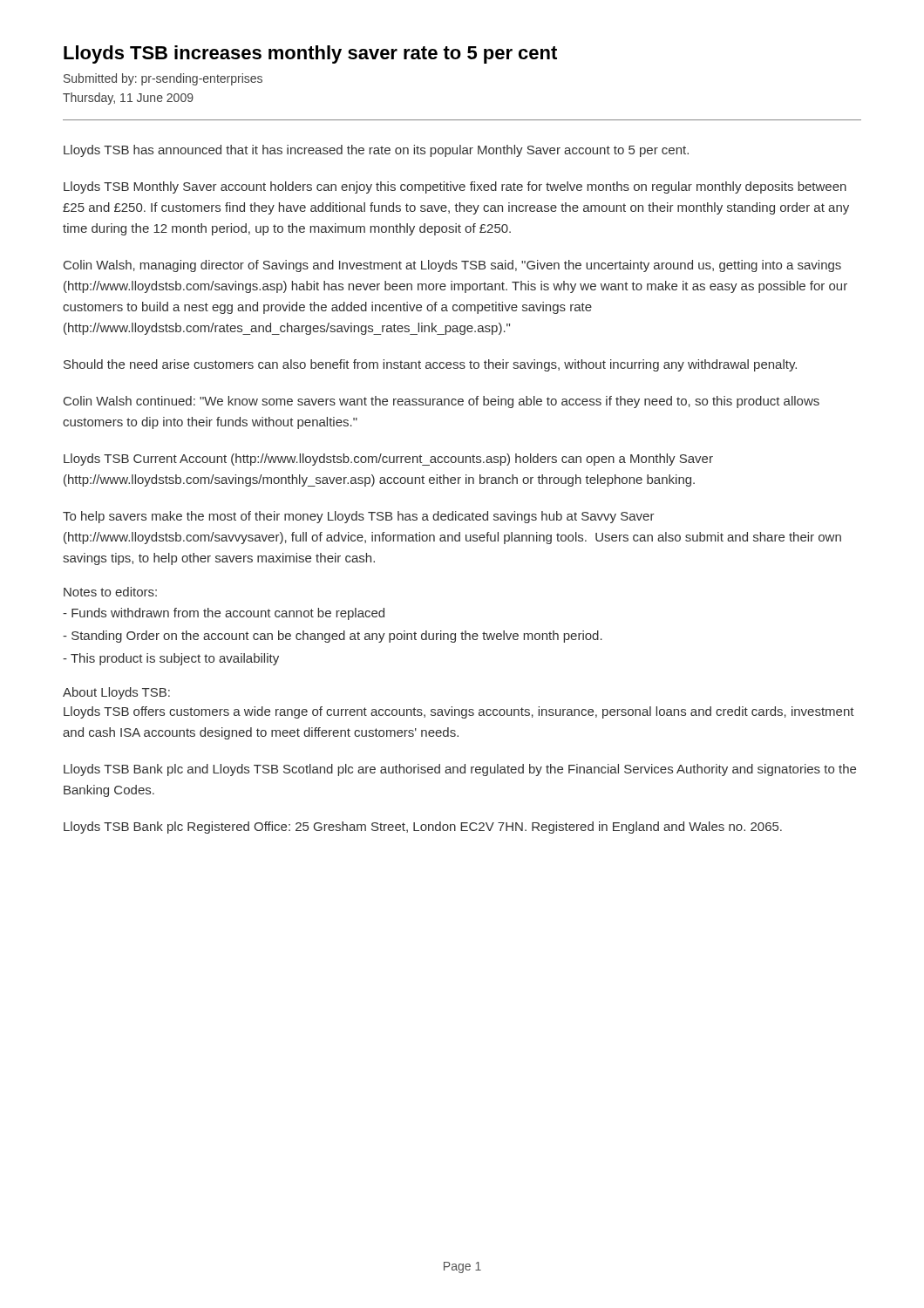Screen dimensions: 1308x924
Task: Click the passage that begins "Lloyds TSB Bank plc and"
Action: pos(460,779)
